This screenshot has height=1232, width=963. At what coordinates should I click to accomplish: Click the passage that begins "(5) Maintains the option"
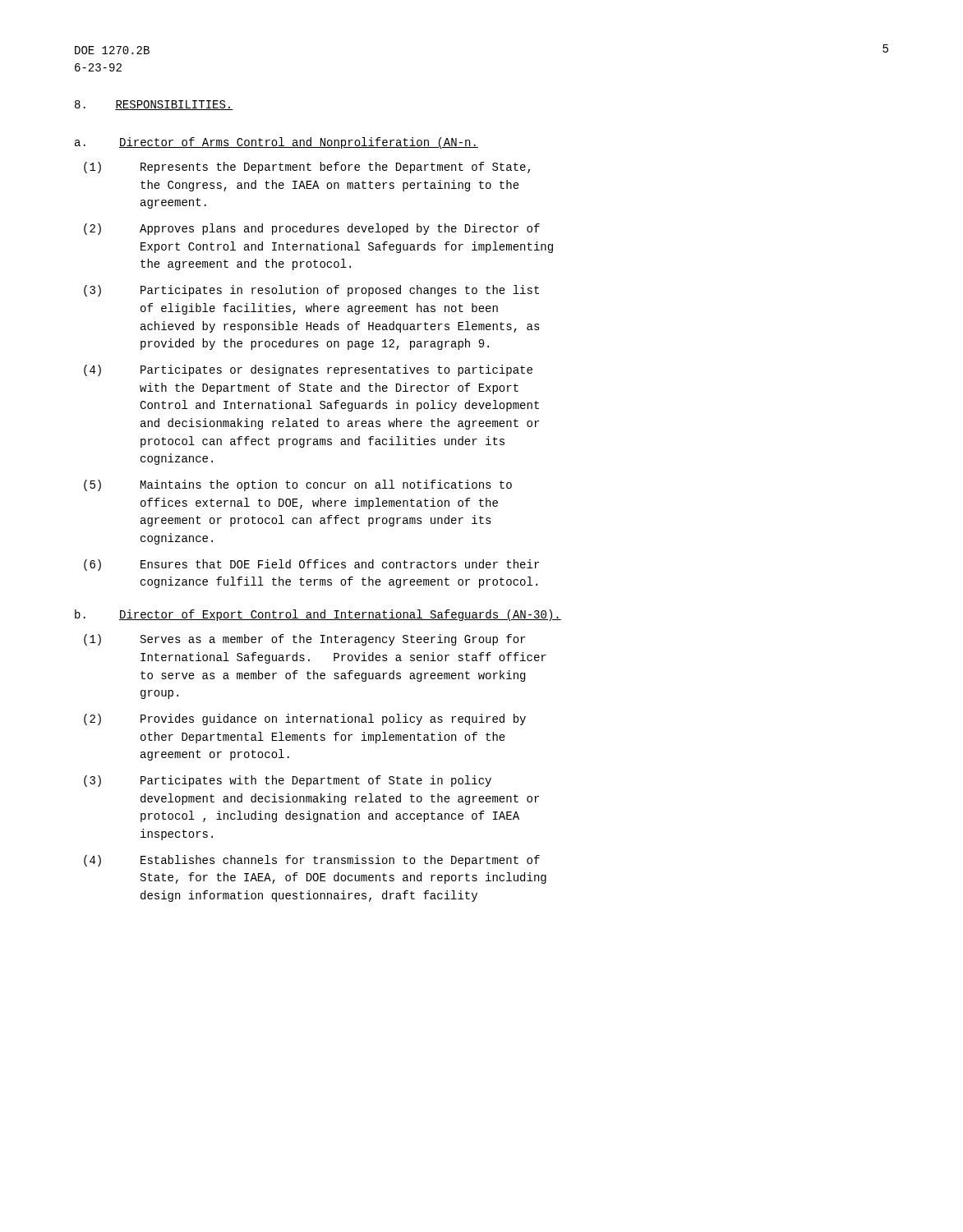[482, 513]
